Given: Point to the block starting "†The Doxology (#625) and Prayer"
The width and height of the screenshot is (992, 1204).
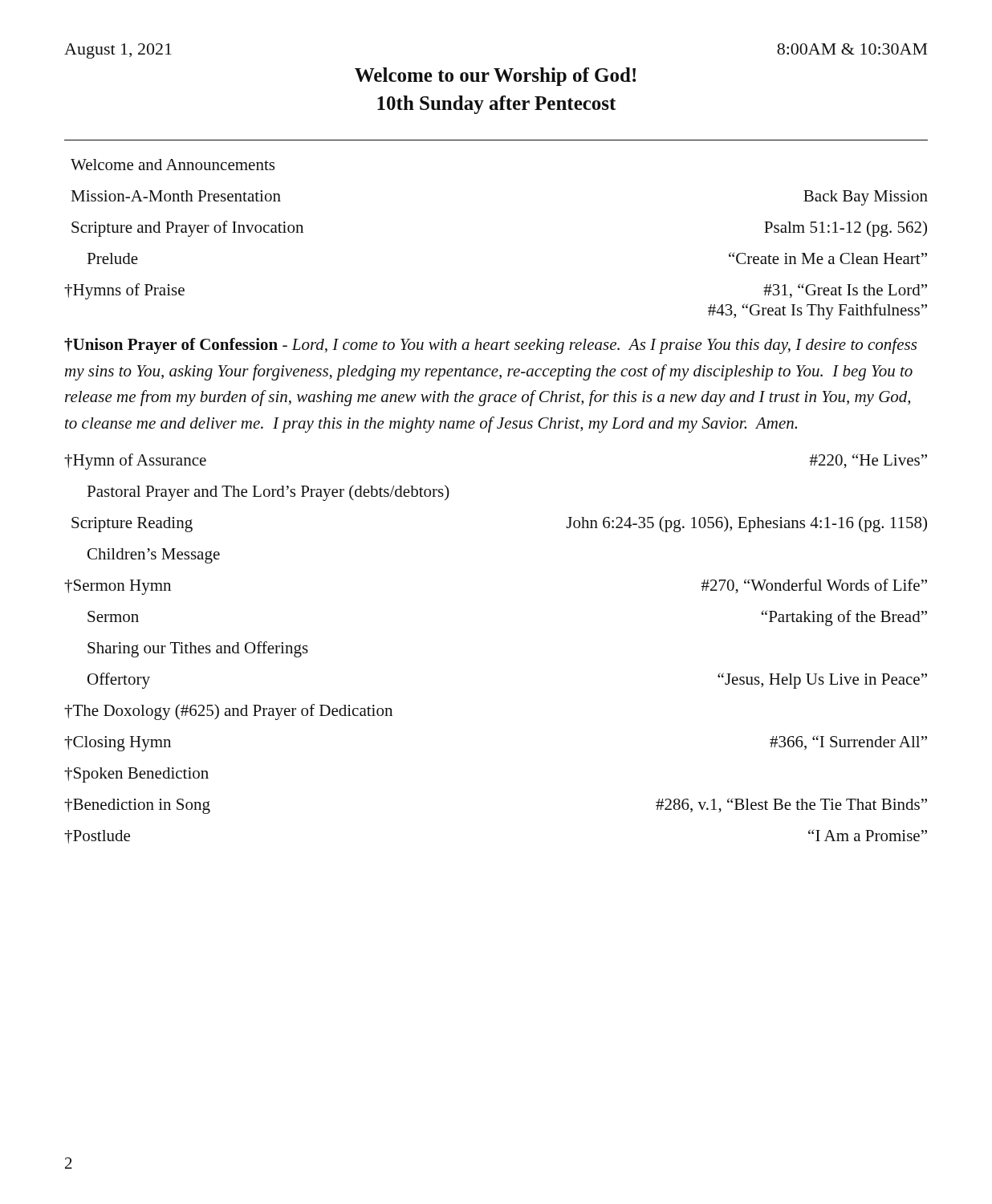Looking at the screenshot, I should (228, 711).
